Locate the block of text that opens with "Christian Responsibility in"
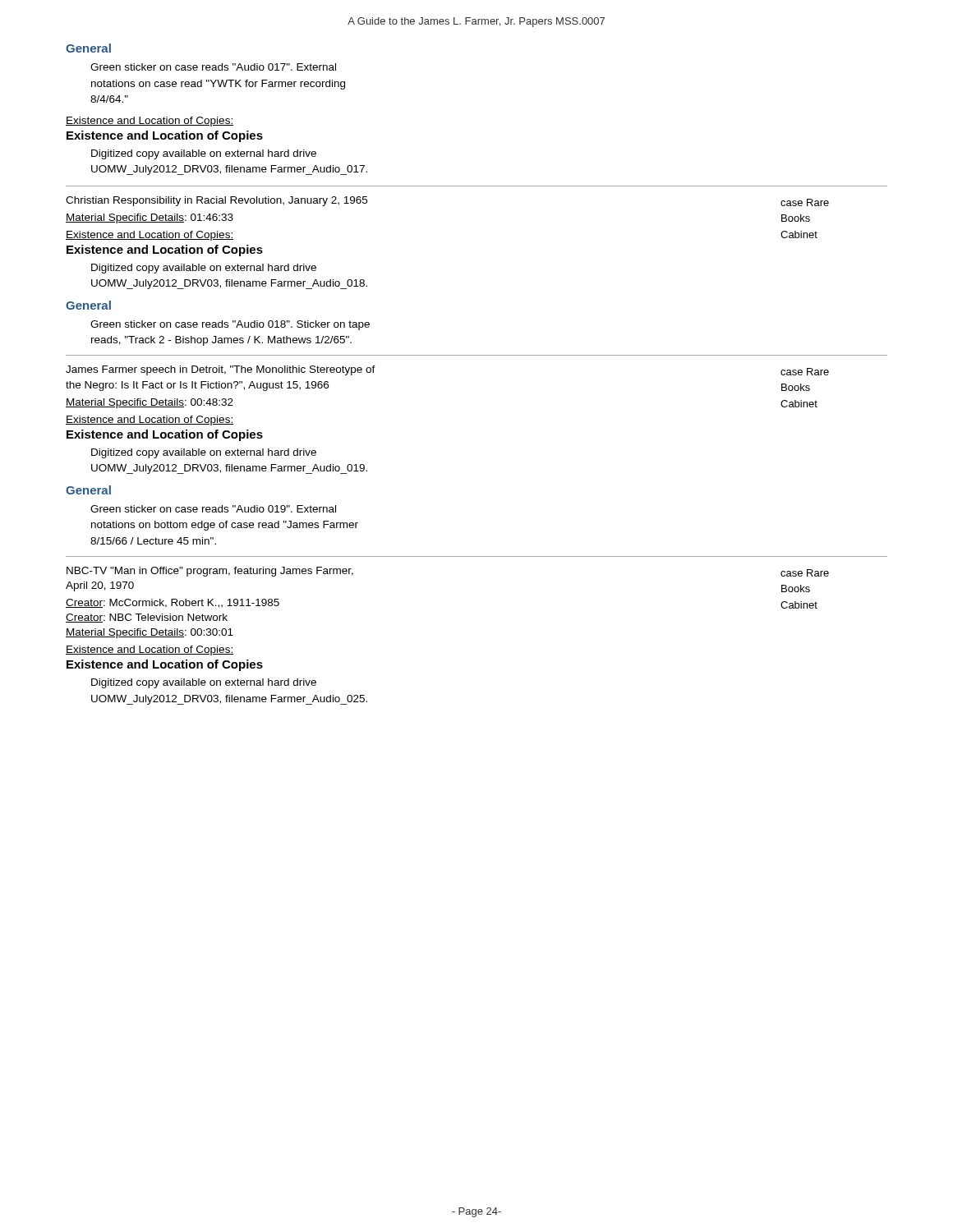This screenshot has height=1232, width=953. click(217, 200)
